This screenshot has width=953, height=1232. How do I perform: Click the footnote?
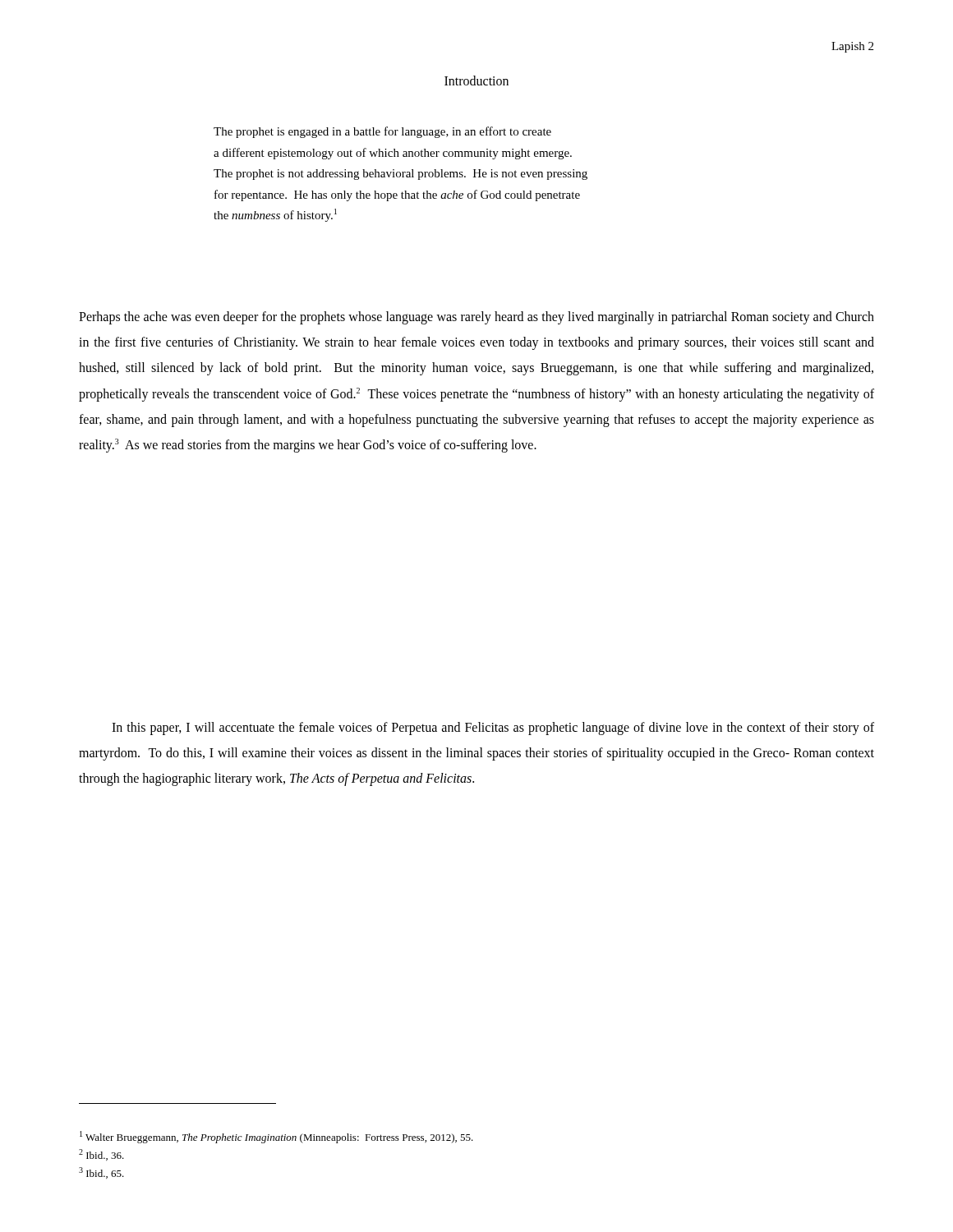(476, 1155)
